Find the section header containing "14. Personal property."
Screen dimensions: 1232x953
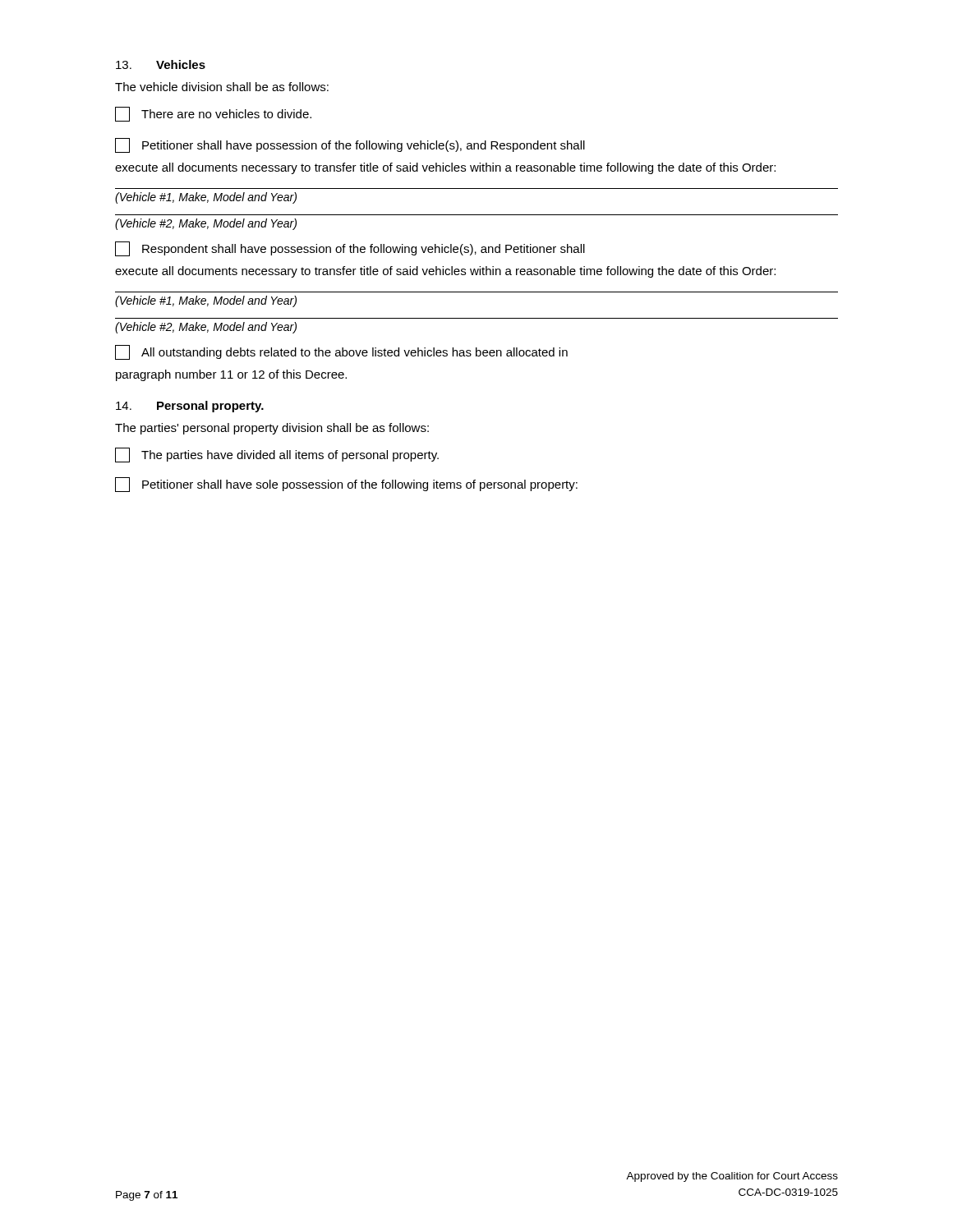click(x=190, y=406)
